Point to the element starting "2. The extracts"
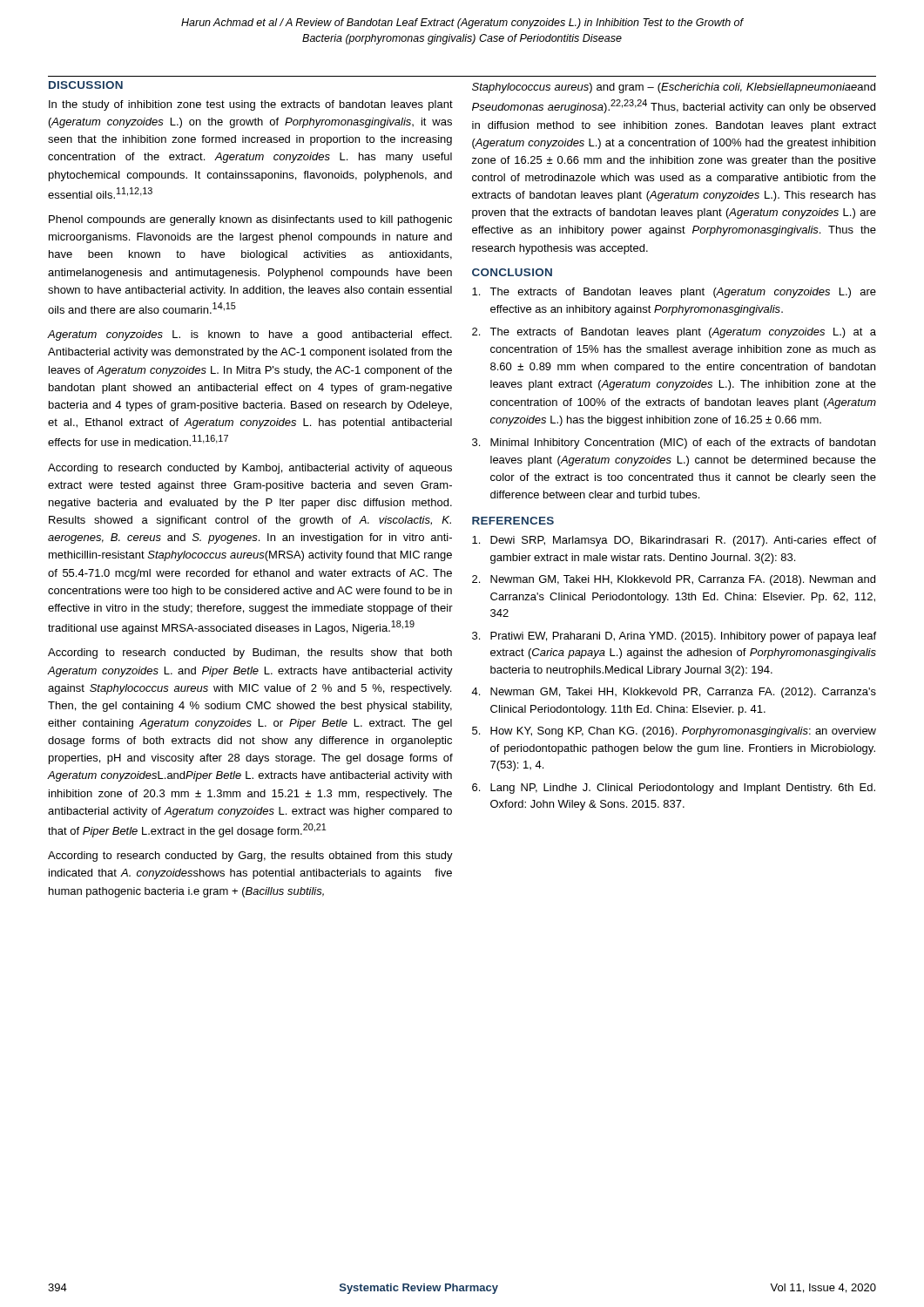The width and height of the screenshot is (924, 1307). (674, 376)
